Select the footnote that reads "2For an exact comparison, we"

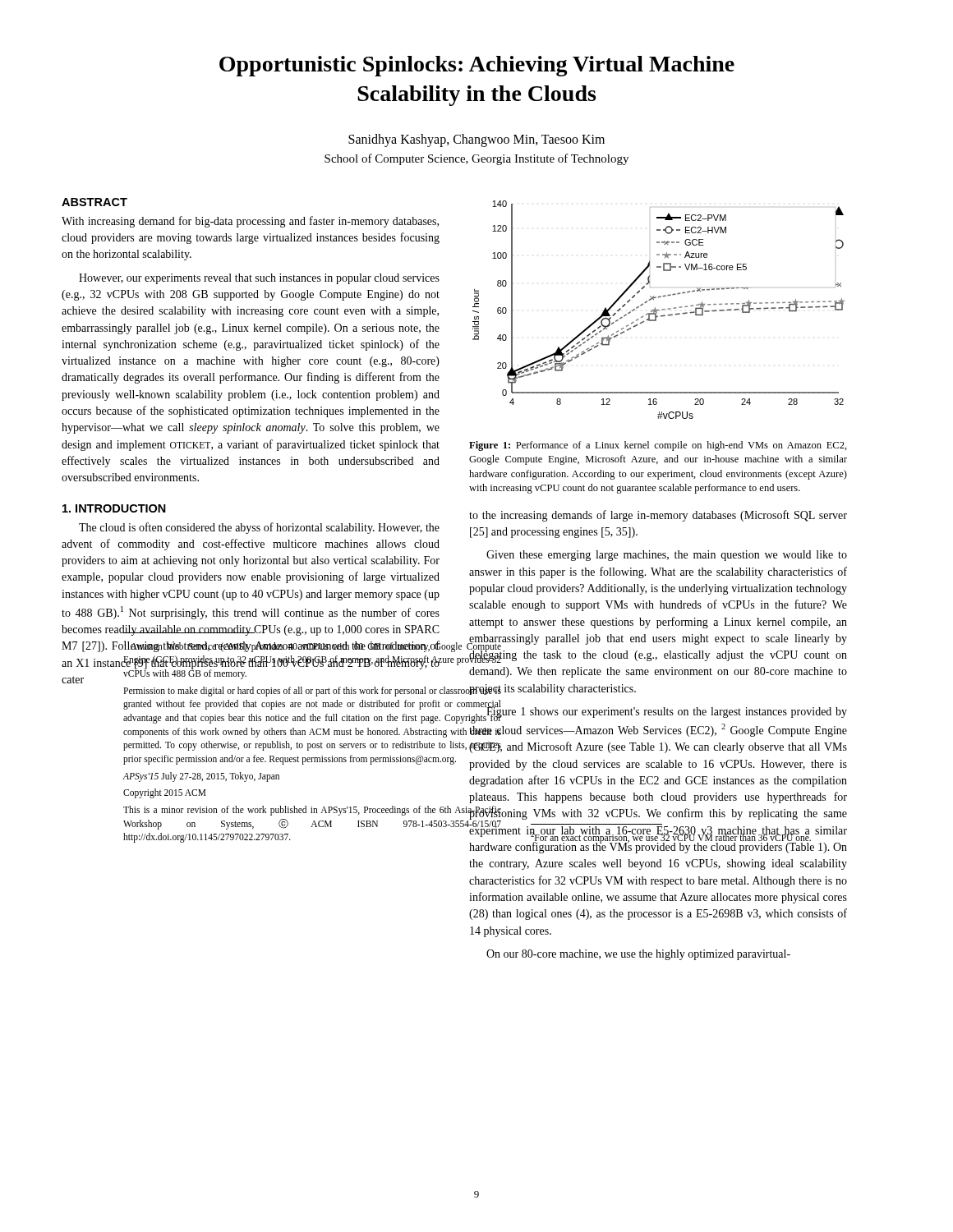(720, 837)
